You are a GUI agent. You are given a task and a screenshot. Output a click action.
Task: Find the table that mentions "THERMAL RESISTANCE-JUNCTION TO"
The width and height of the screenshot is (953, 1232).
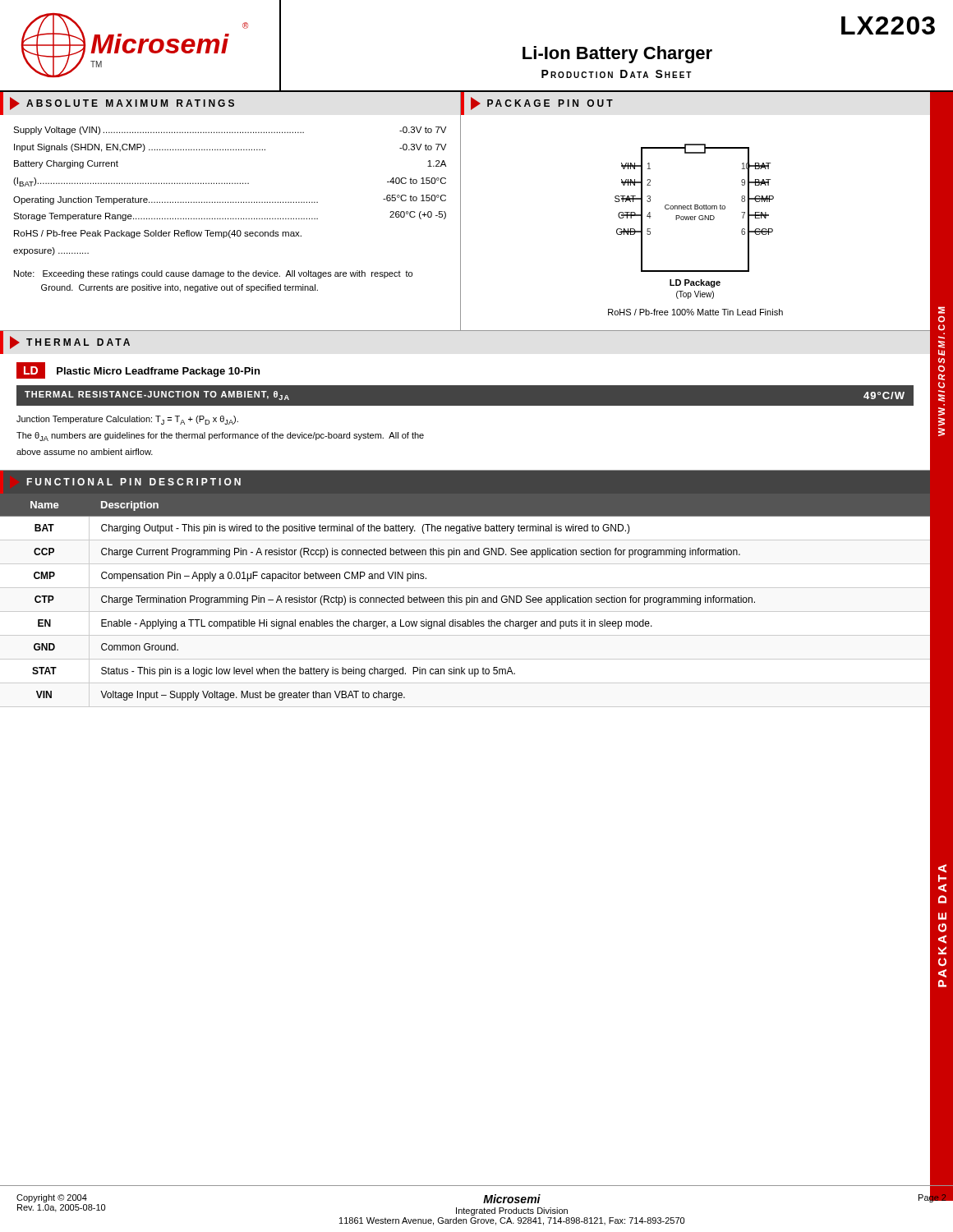click(x=465, y=396)
